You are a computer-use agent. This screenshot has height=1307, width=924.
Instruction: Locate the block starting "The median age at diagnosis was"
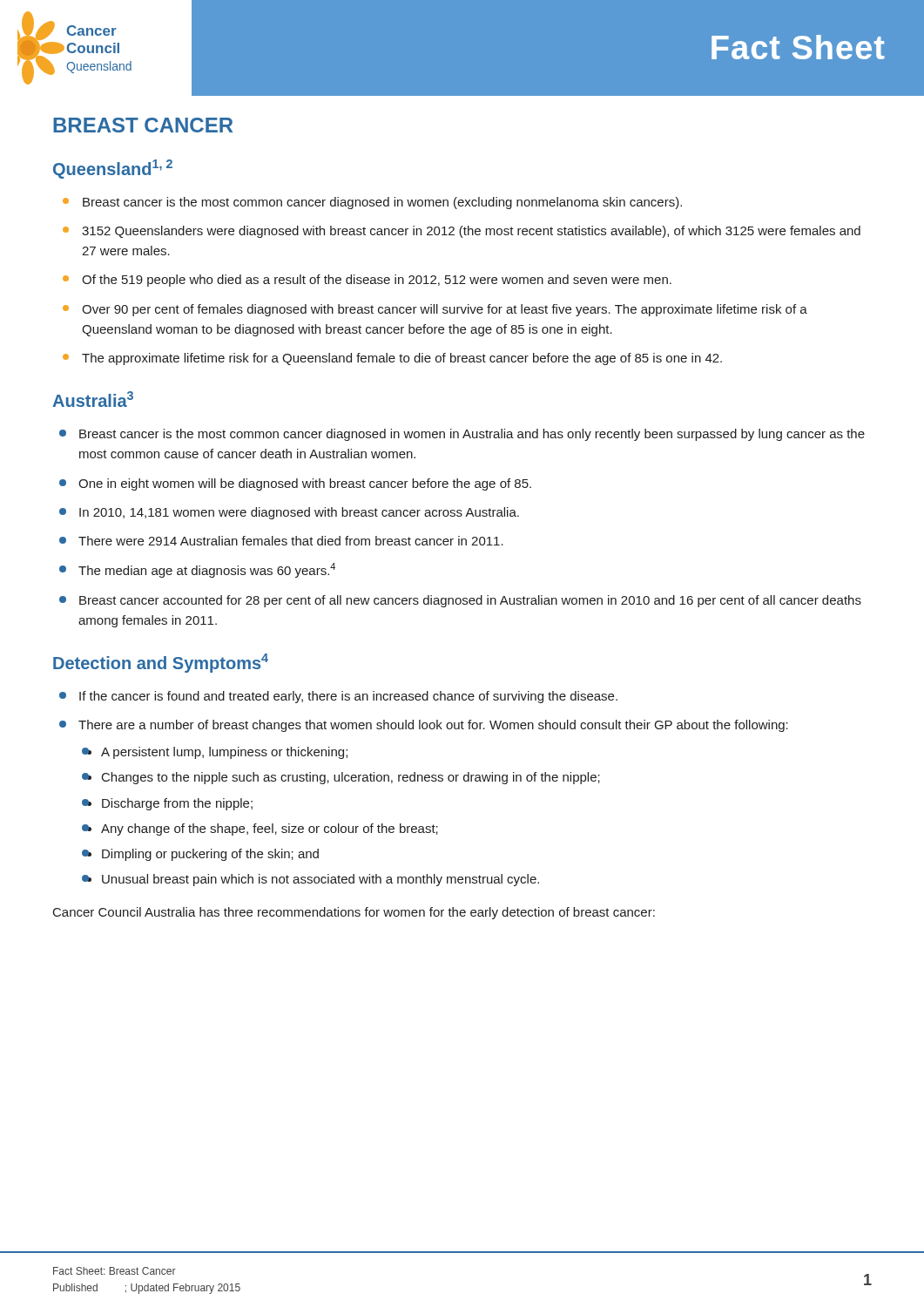(207, 570)
